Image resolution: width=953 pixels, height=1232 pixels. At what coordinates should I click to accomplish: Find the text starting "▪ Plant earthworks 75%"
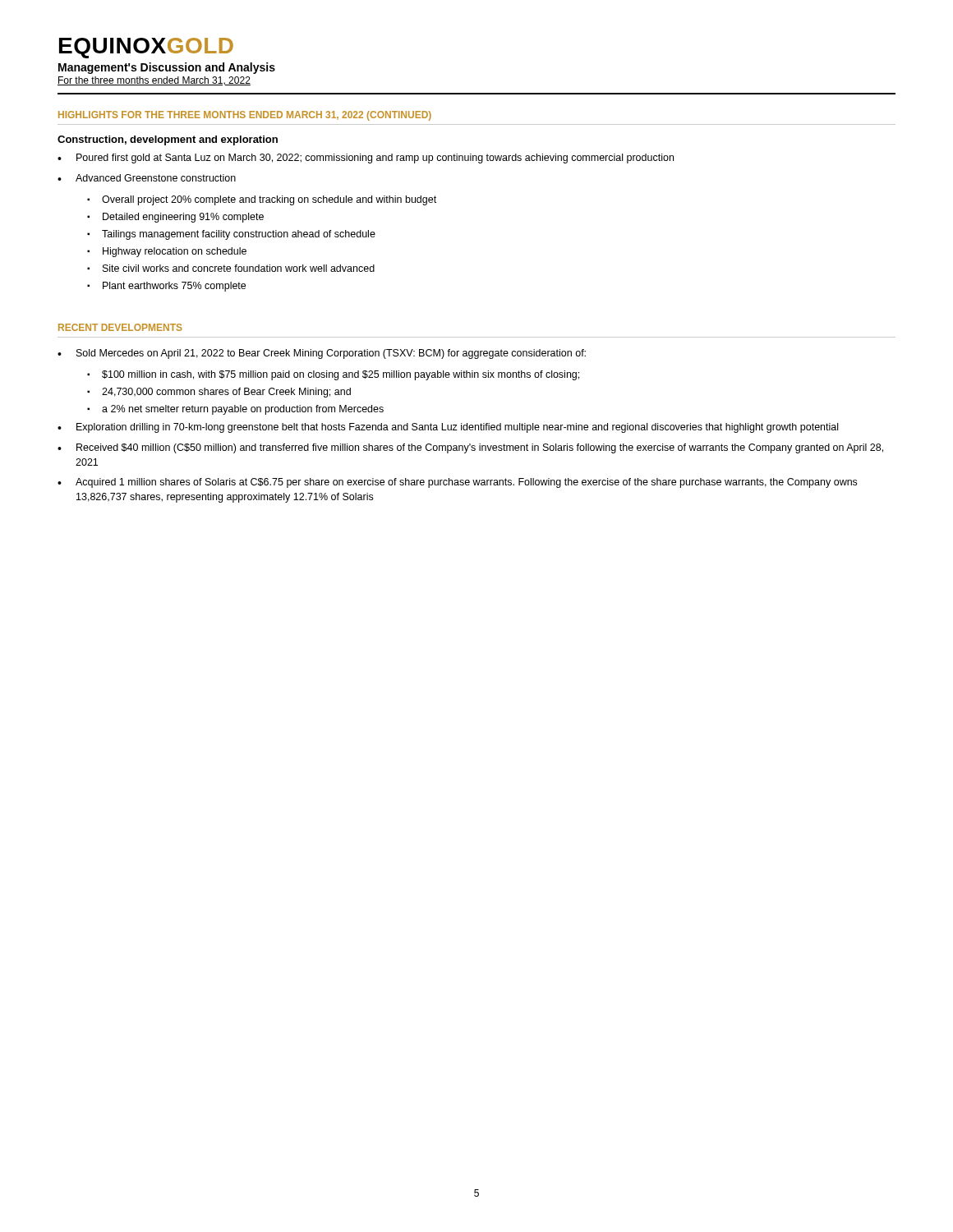(x=166, y=287)
